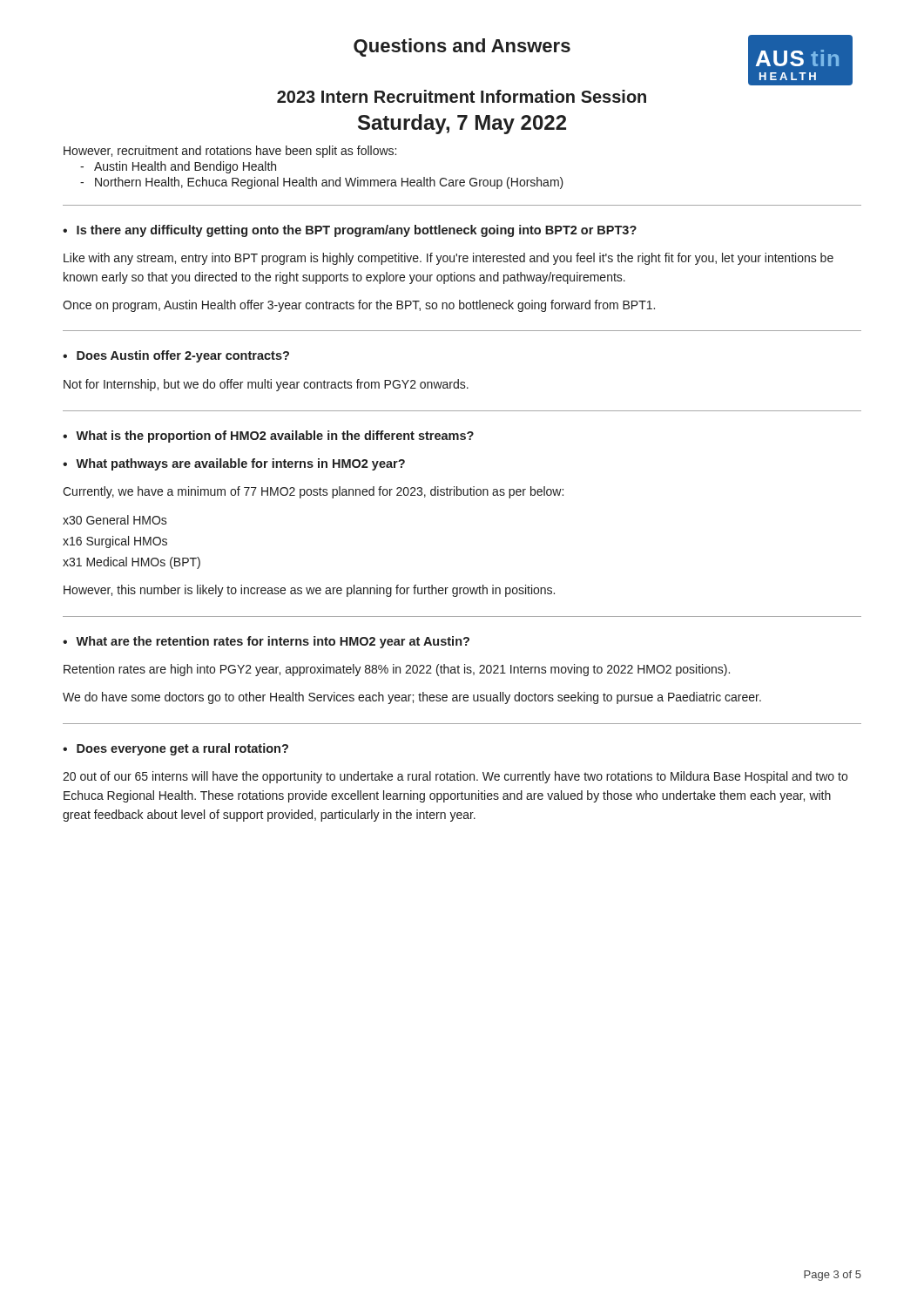Select the text block that reads "We do have some"
This screenshot has width=924, height=1307.
[x=412, y=697]
